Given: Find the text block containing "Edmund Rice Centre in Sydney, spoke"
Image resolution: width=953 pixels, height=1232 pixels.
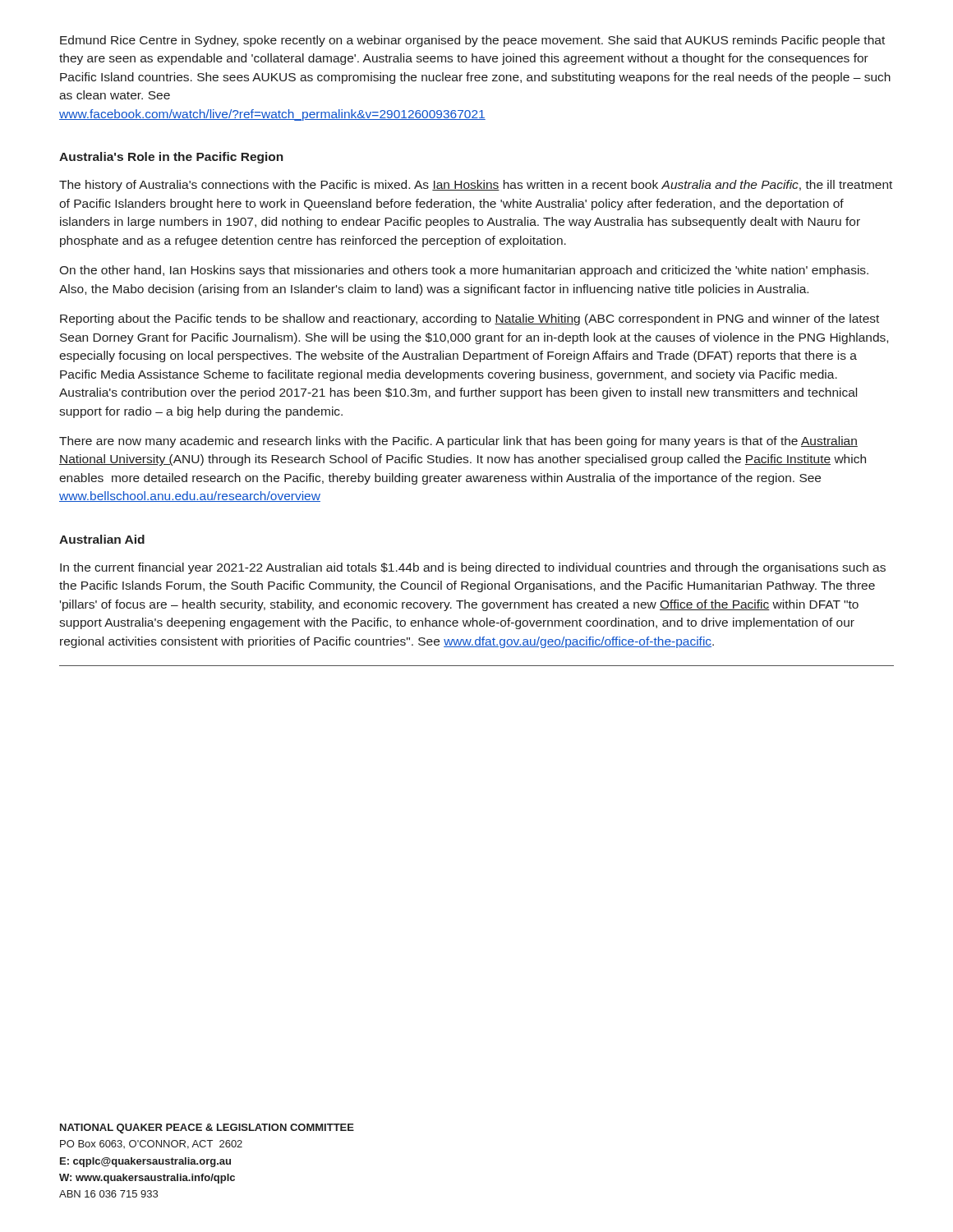Looking at the screenshot, I should [476, 77].
